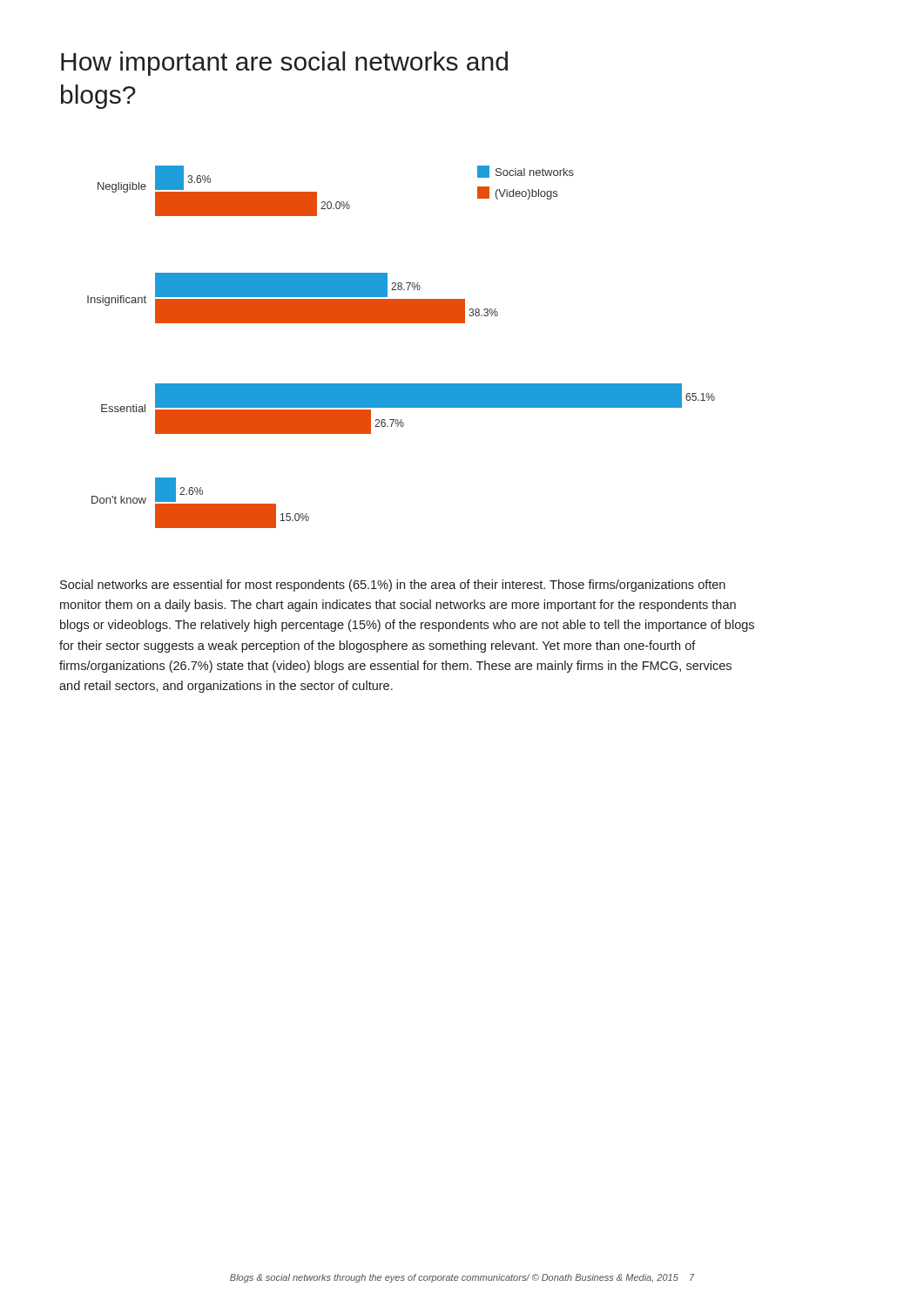Locate the text block that reads "Social networks are essential"

point(407,635)
